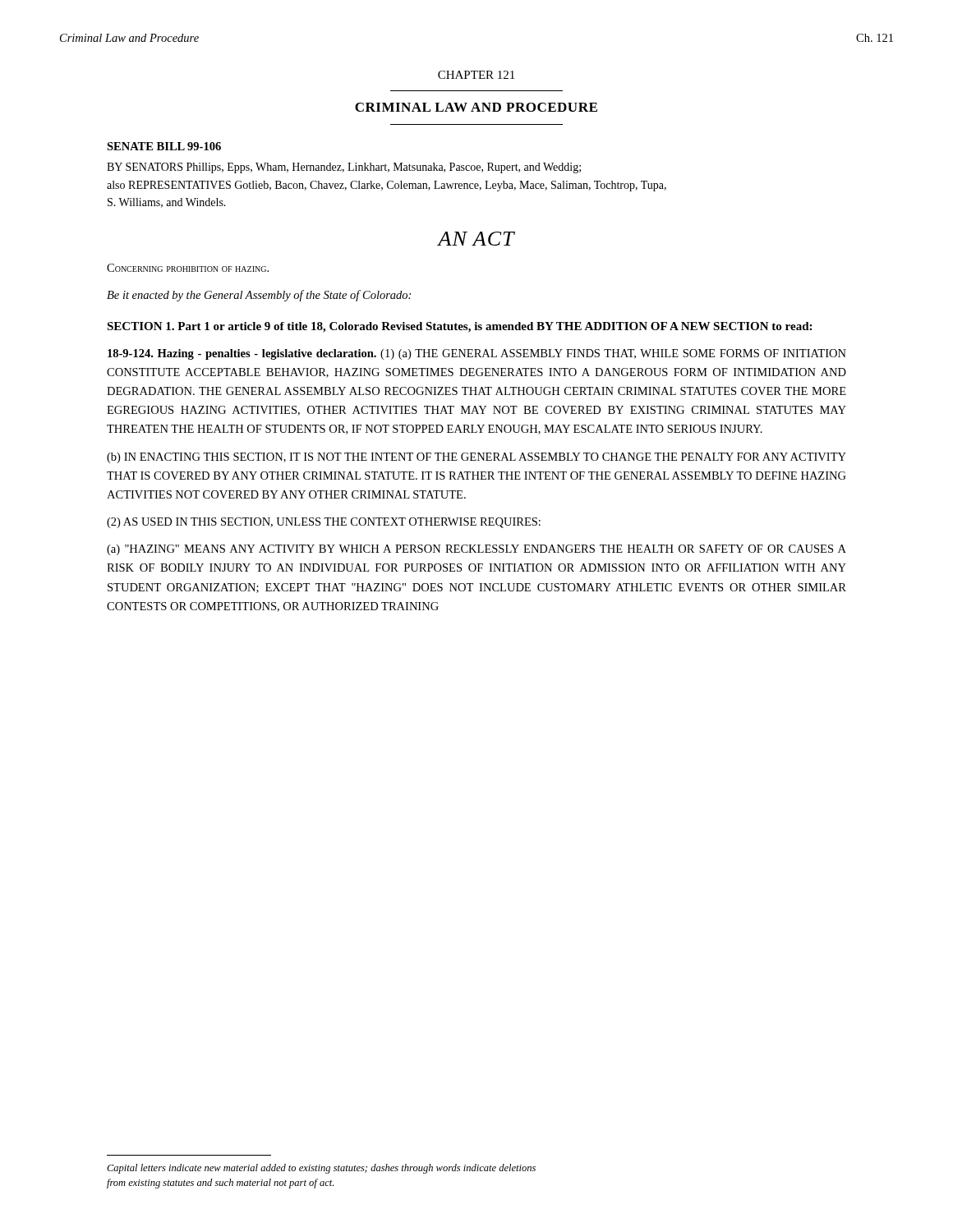Click on the section header containing "SECTION 1. Part 1 or"
The height and width of the screenshot is (1232, 953).
tap(460, 326)
